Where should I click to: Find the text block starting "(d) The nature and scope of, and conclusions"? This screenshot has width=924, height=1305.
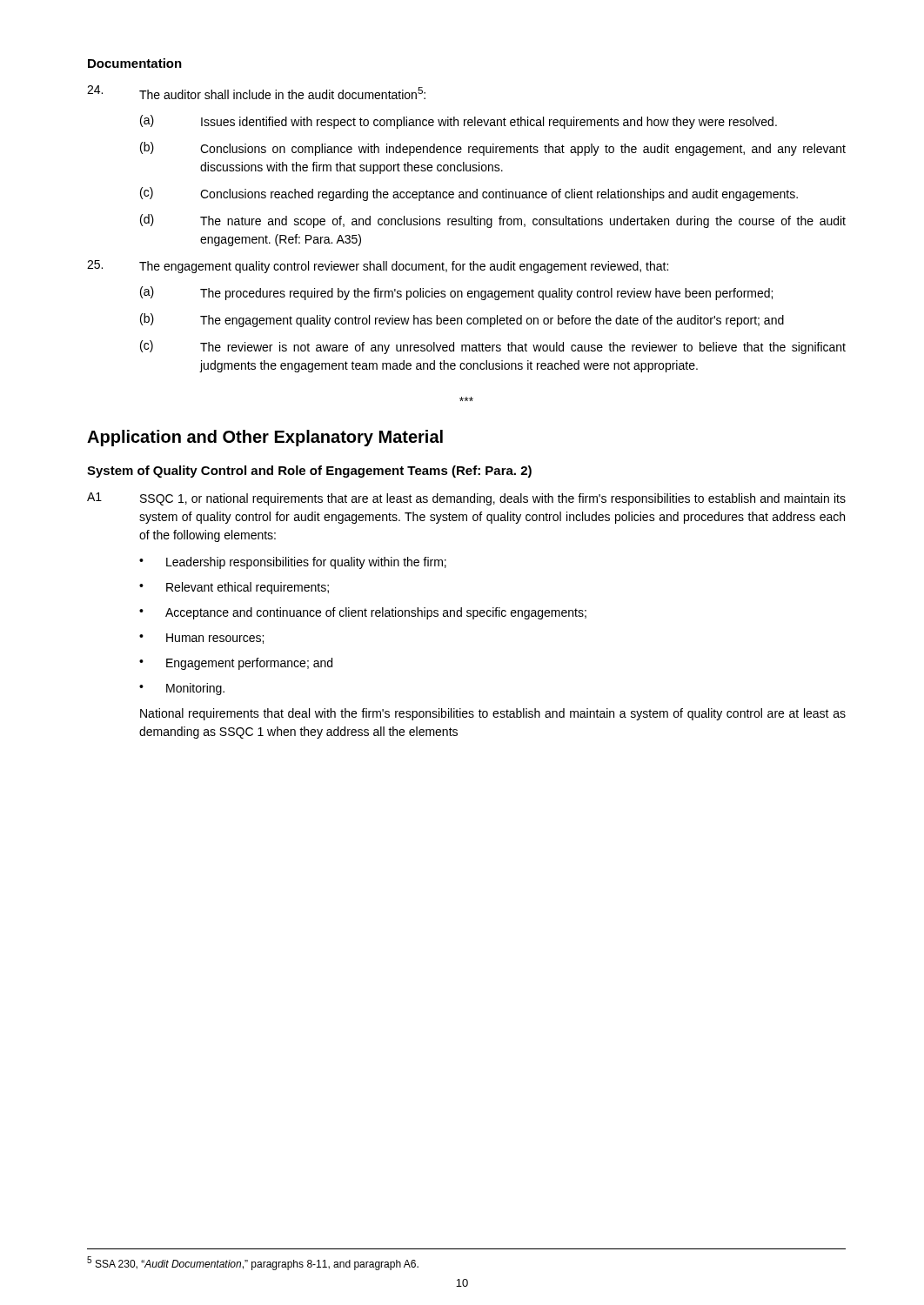492,230
